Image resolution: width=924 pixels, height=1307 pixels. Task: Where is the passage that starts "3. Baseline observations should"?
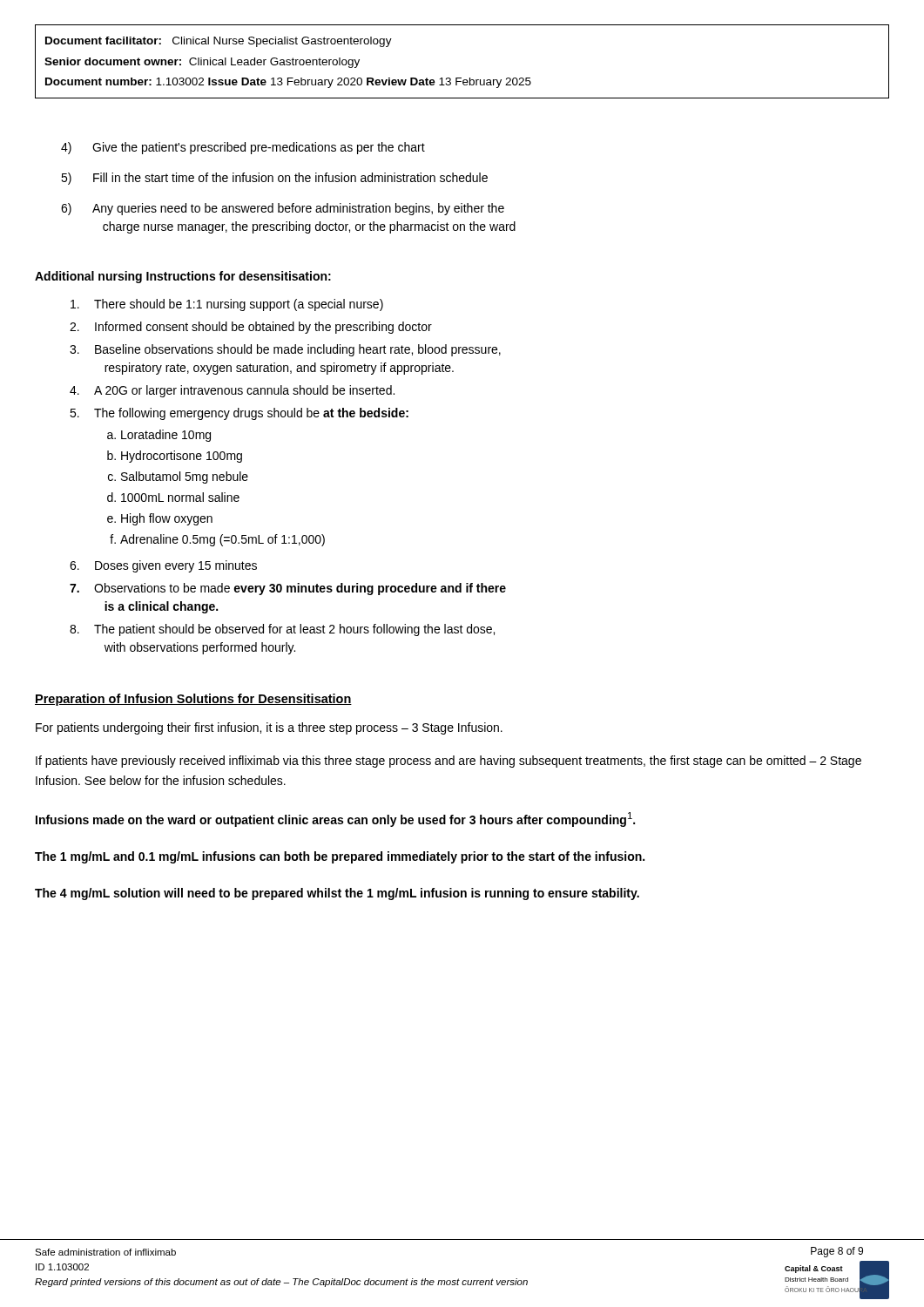pyautogui.click(x=286, y=359)
